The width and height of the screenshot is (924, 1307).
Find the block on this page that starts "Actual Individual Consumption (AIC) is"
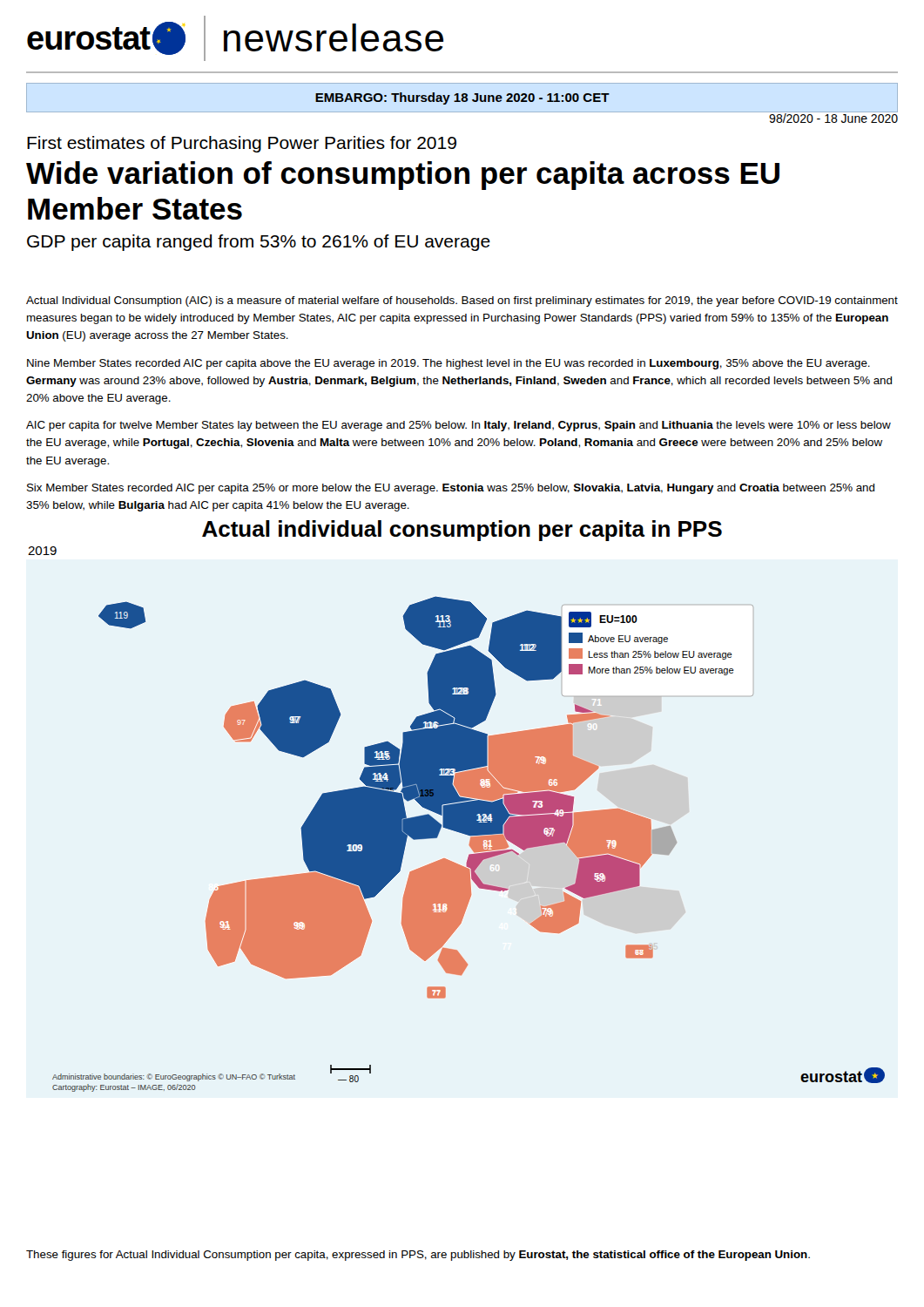point(462,318)
